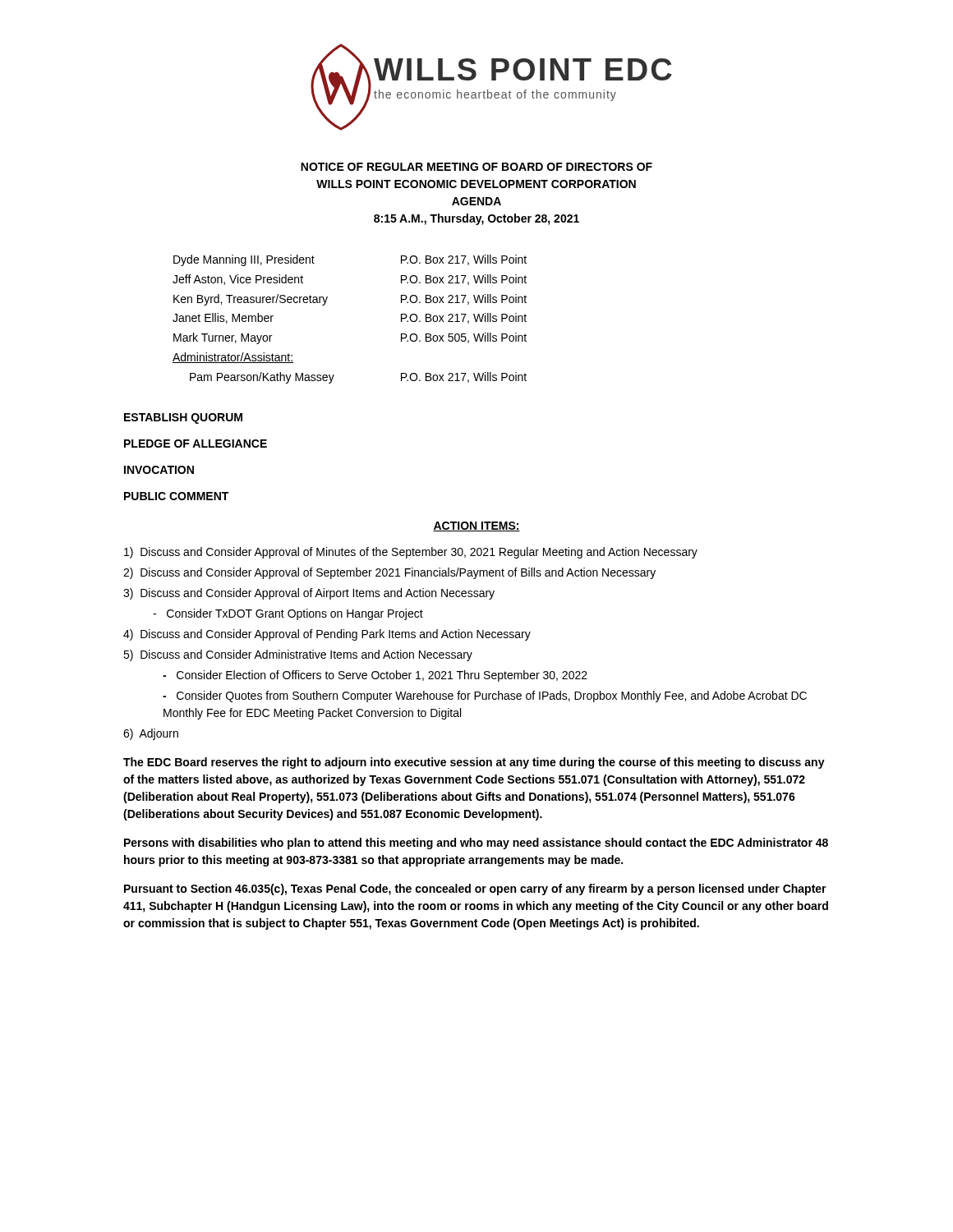Click on the section header containing "ACTION ITEMS:"
Viewport: 953px width, 1232px height.
click(476, 525)
